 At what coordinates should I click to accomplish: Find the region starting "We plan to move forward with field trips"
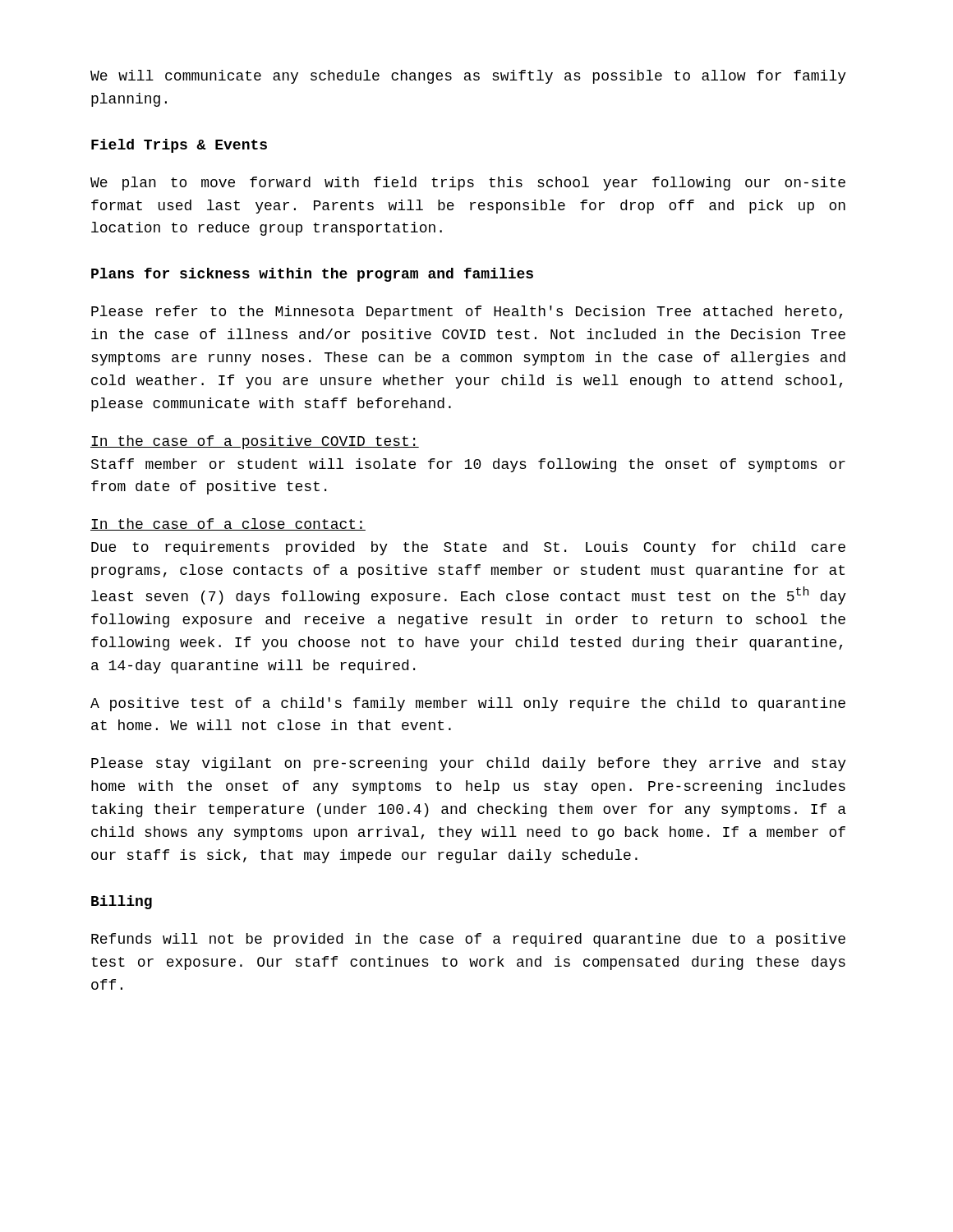click(x=468, y=206)
